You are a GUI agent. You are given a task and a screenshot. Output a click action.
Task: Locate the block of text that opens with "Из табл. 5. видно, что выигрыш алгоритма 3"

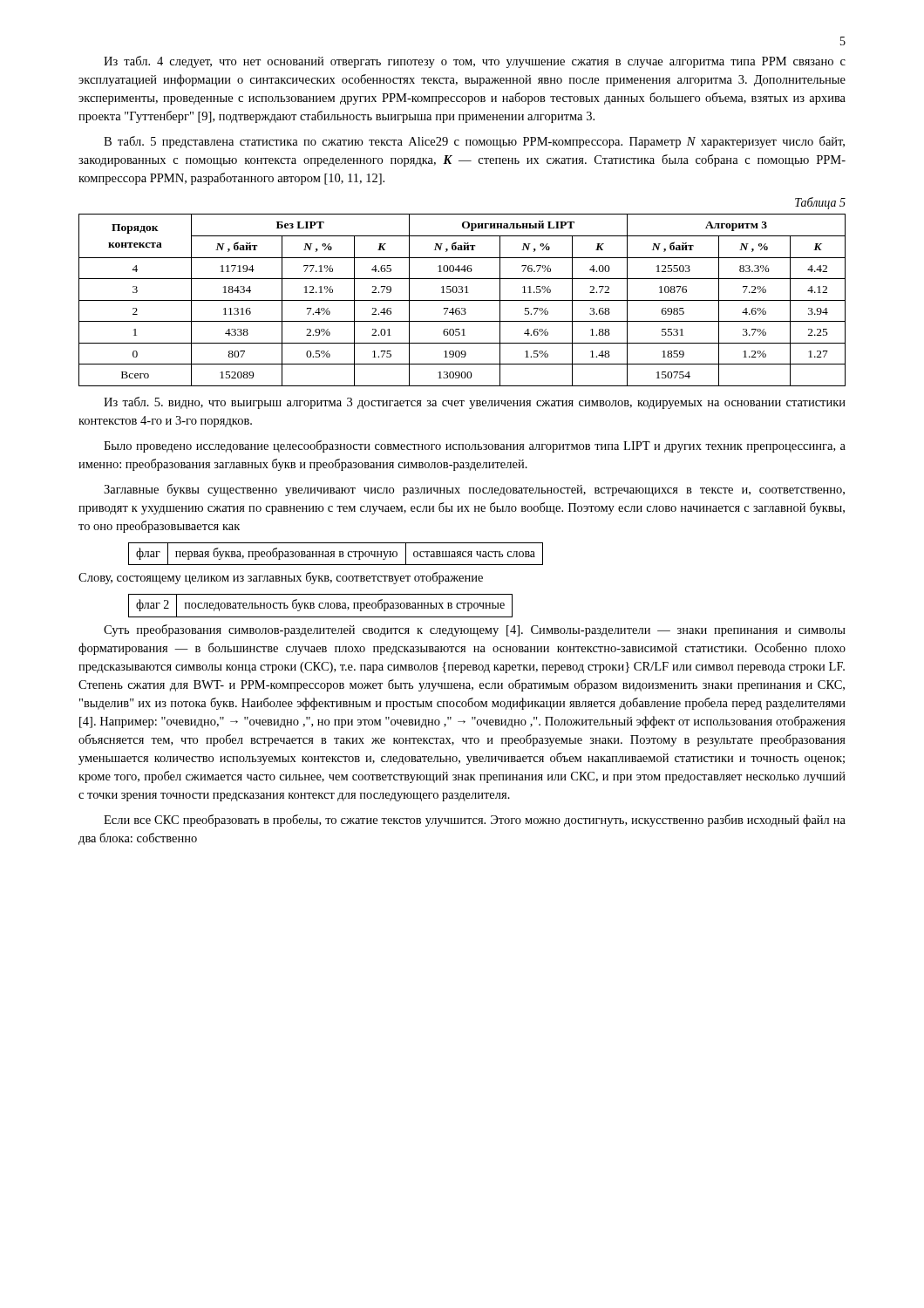coord(462,411)
